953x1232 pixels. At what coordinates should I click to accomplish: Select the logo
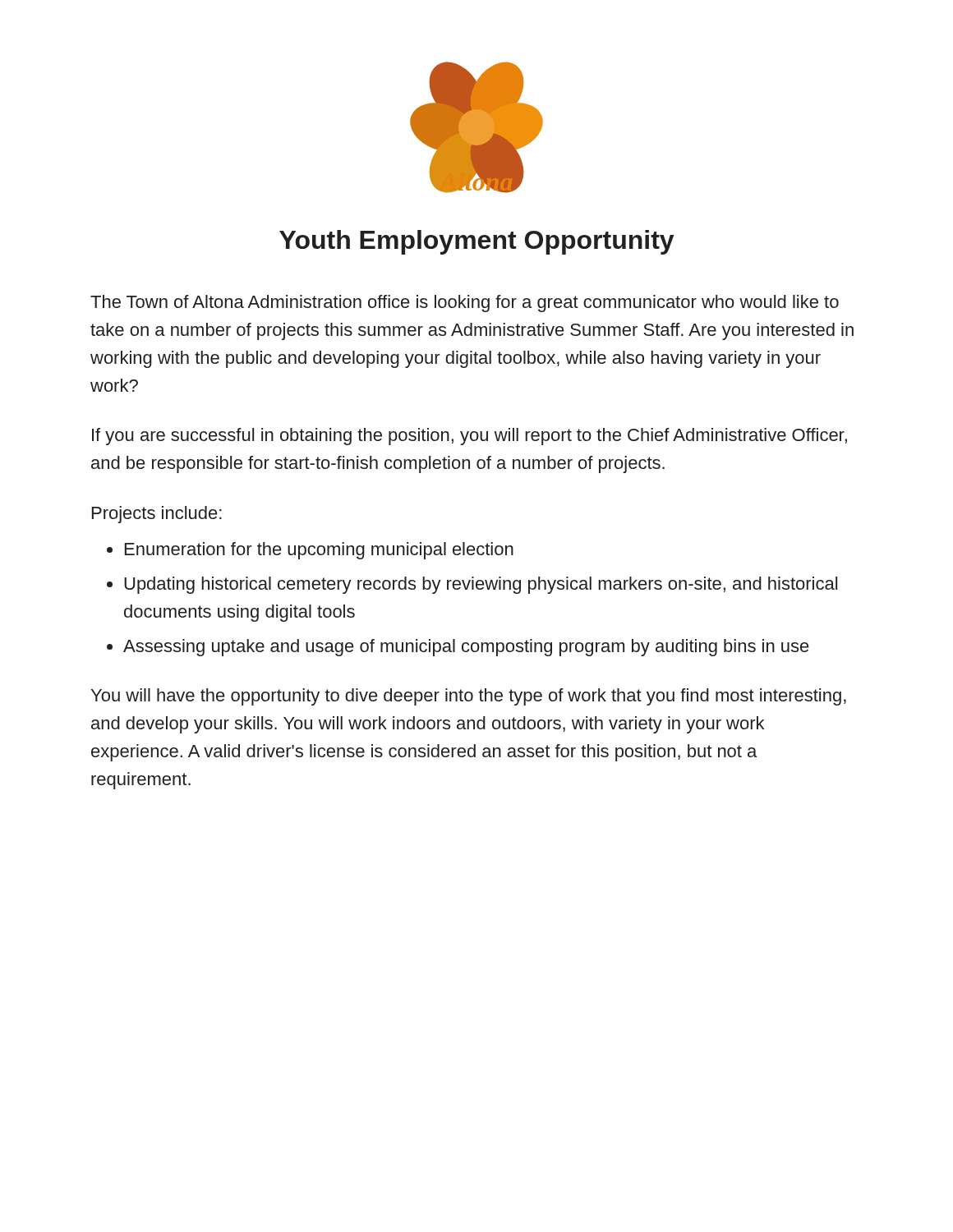[476, 133]
